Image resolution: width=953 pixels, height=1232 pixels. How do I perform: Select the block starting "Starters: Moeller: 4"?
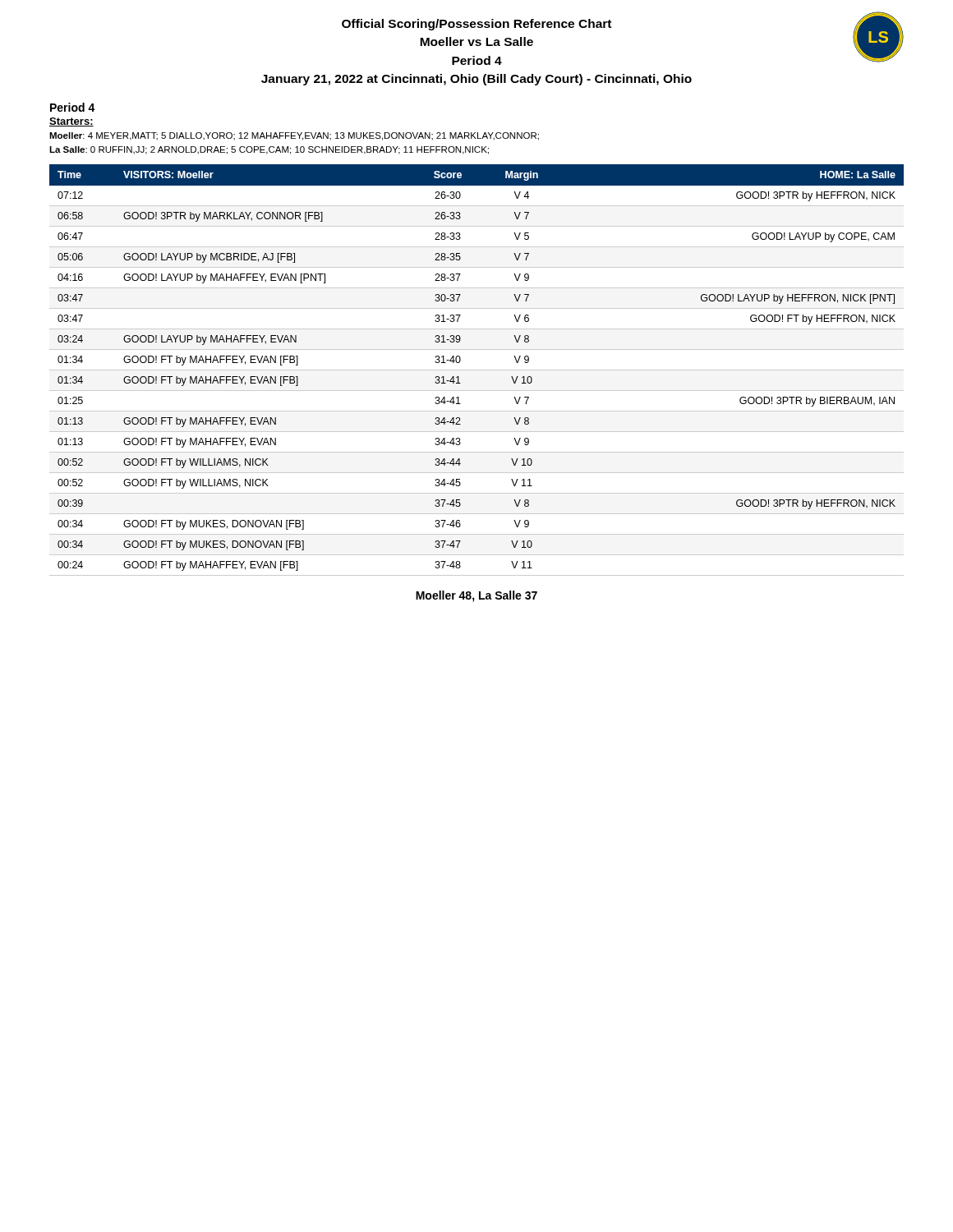point(476,136)
